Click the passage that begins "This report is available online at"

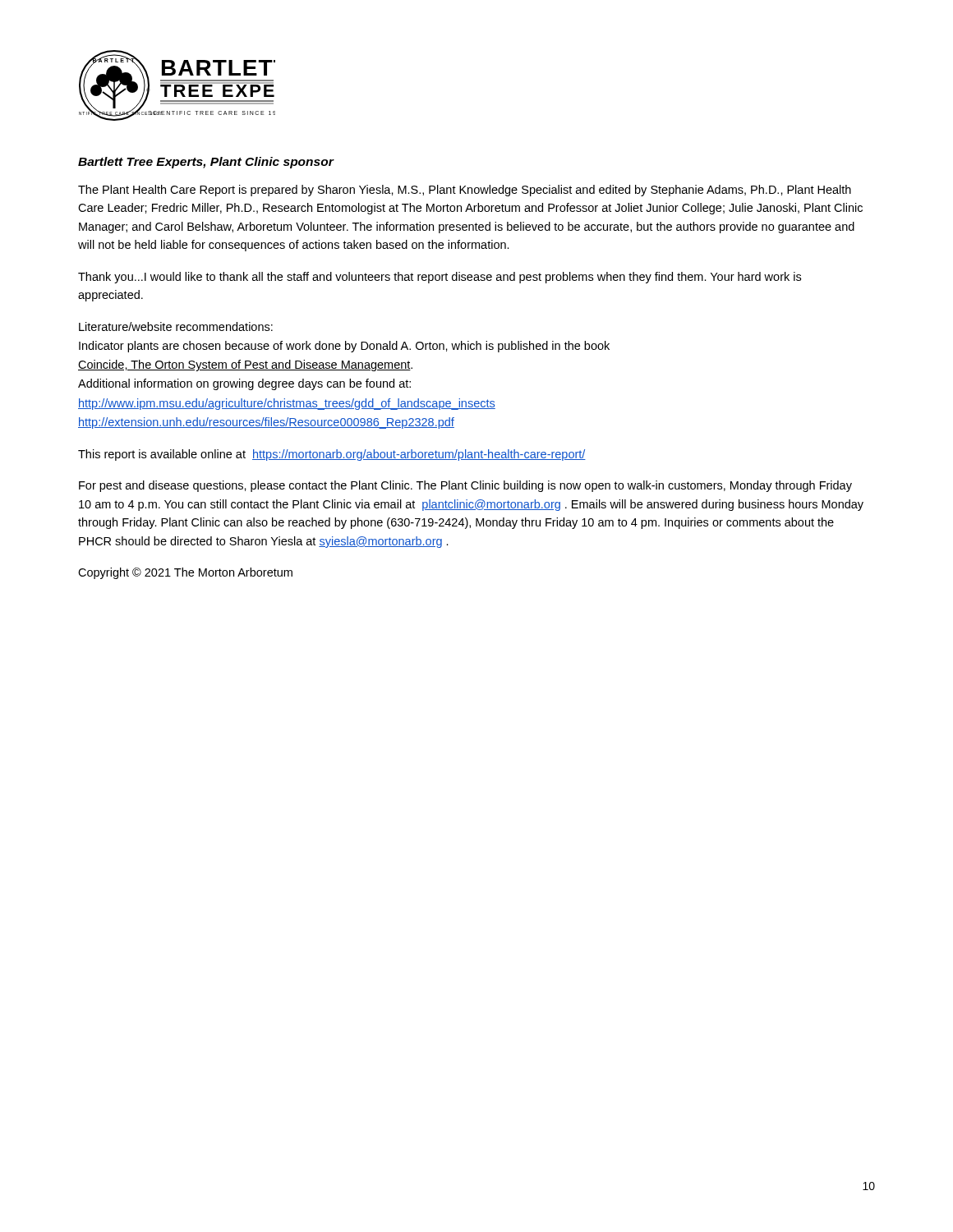pos(332,454)
